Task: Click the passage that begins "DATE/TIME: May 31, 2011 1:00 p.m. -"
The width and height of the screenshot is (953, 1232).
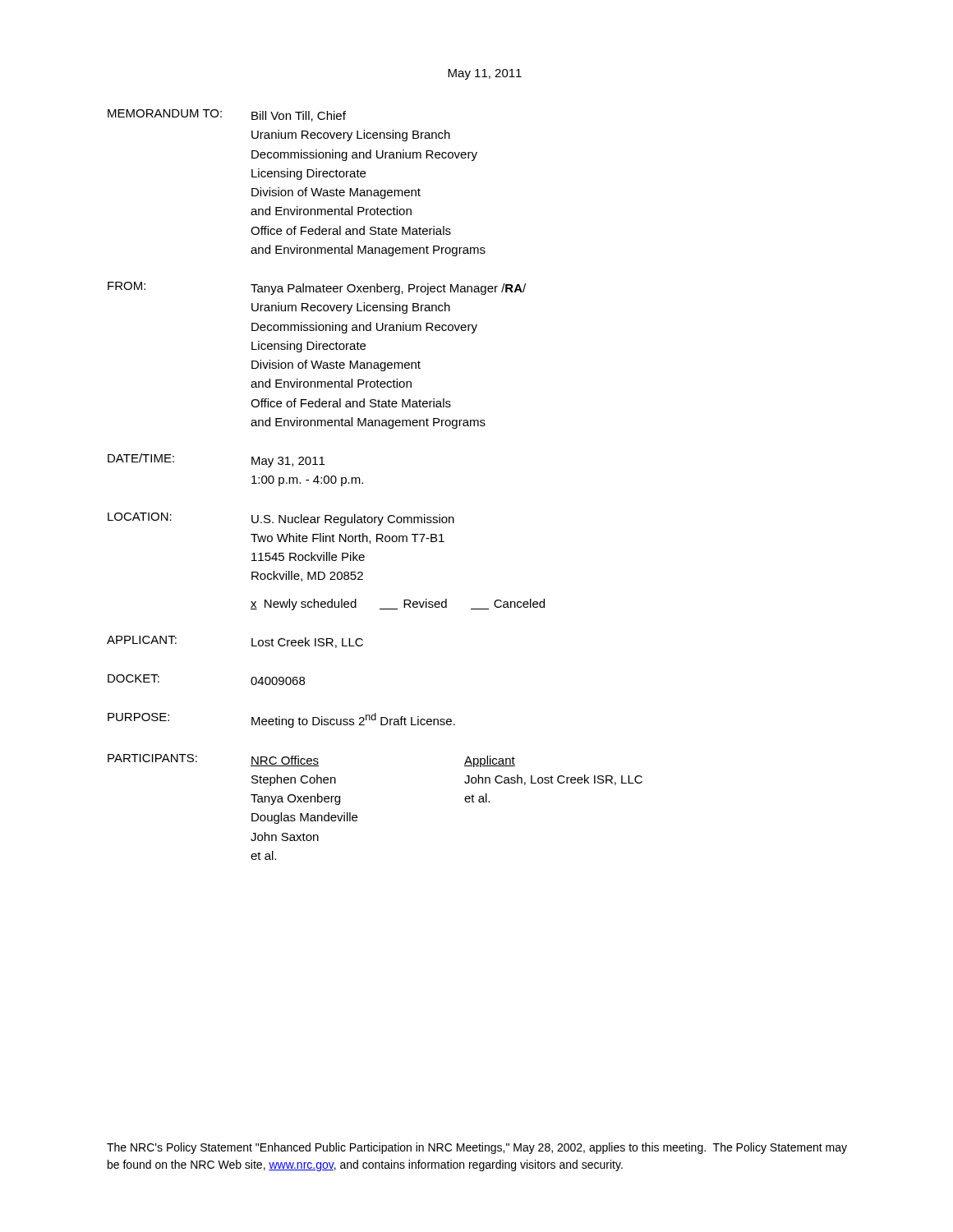Action: click(x=140, y=460)
